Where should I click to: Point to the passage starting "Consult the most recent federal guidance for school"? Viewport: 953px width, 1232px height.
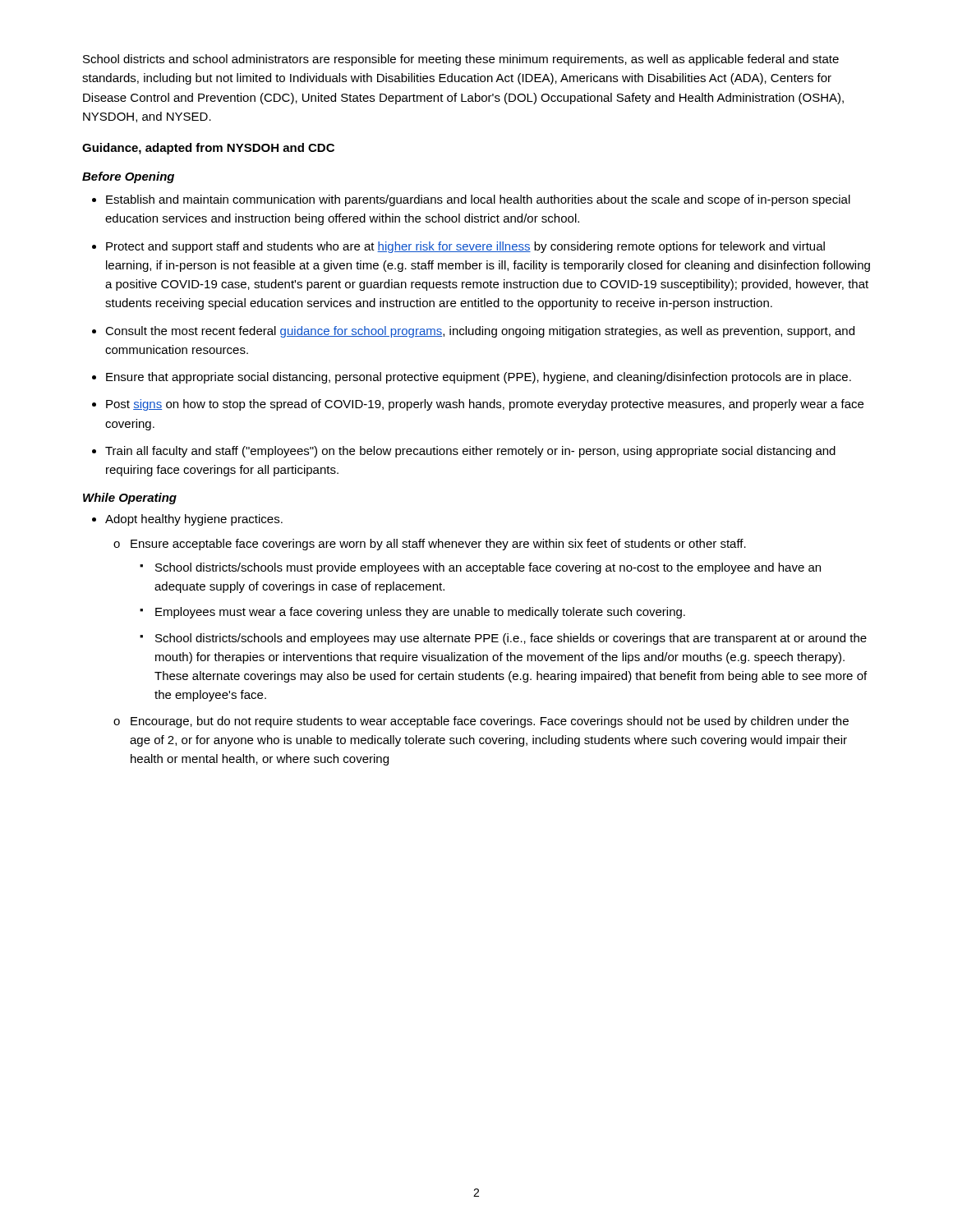(x=480, y=340)
